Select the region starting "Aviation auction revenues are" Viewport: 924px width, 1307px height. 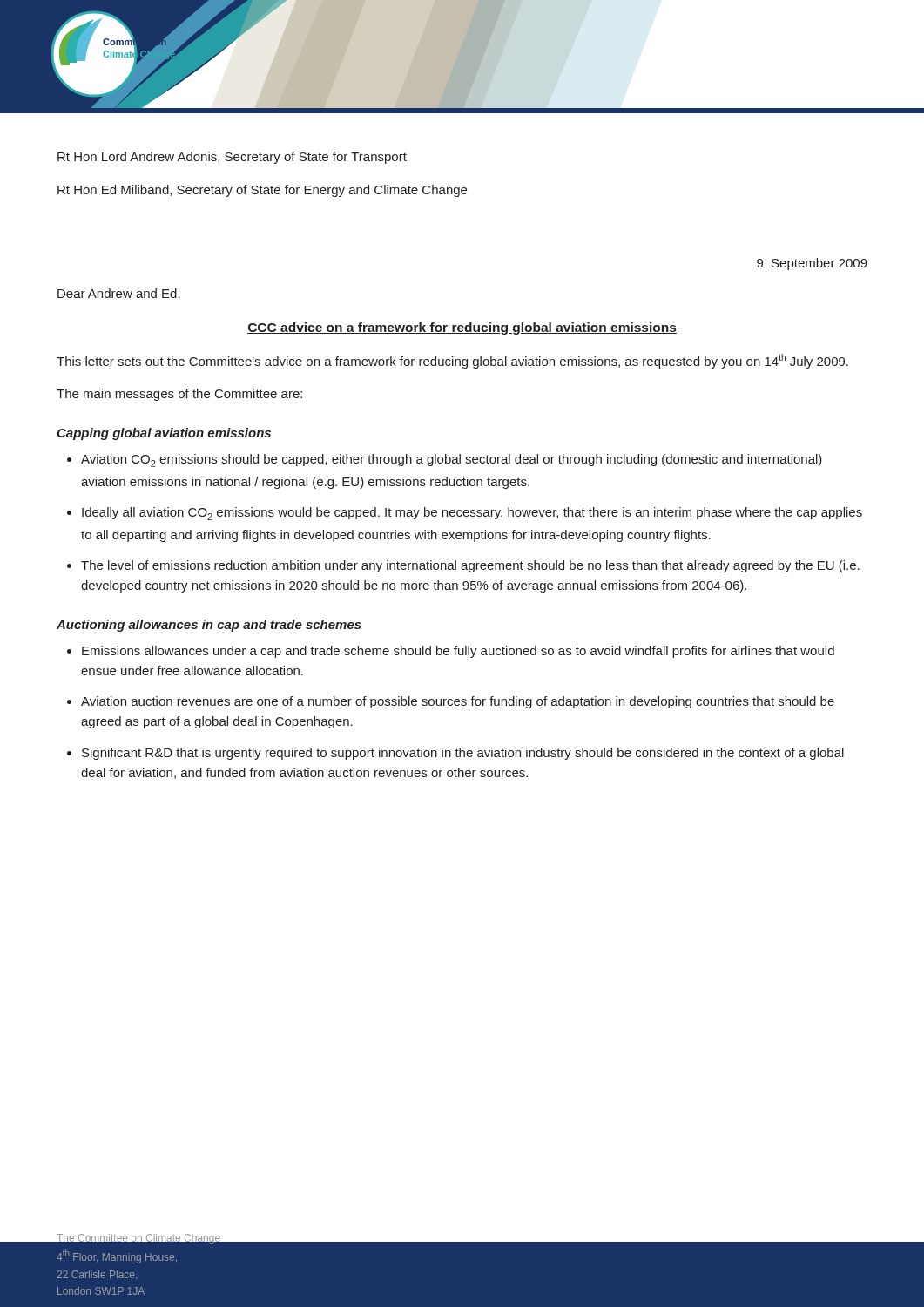[458, 711]
